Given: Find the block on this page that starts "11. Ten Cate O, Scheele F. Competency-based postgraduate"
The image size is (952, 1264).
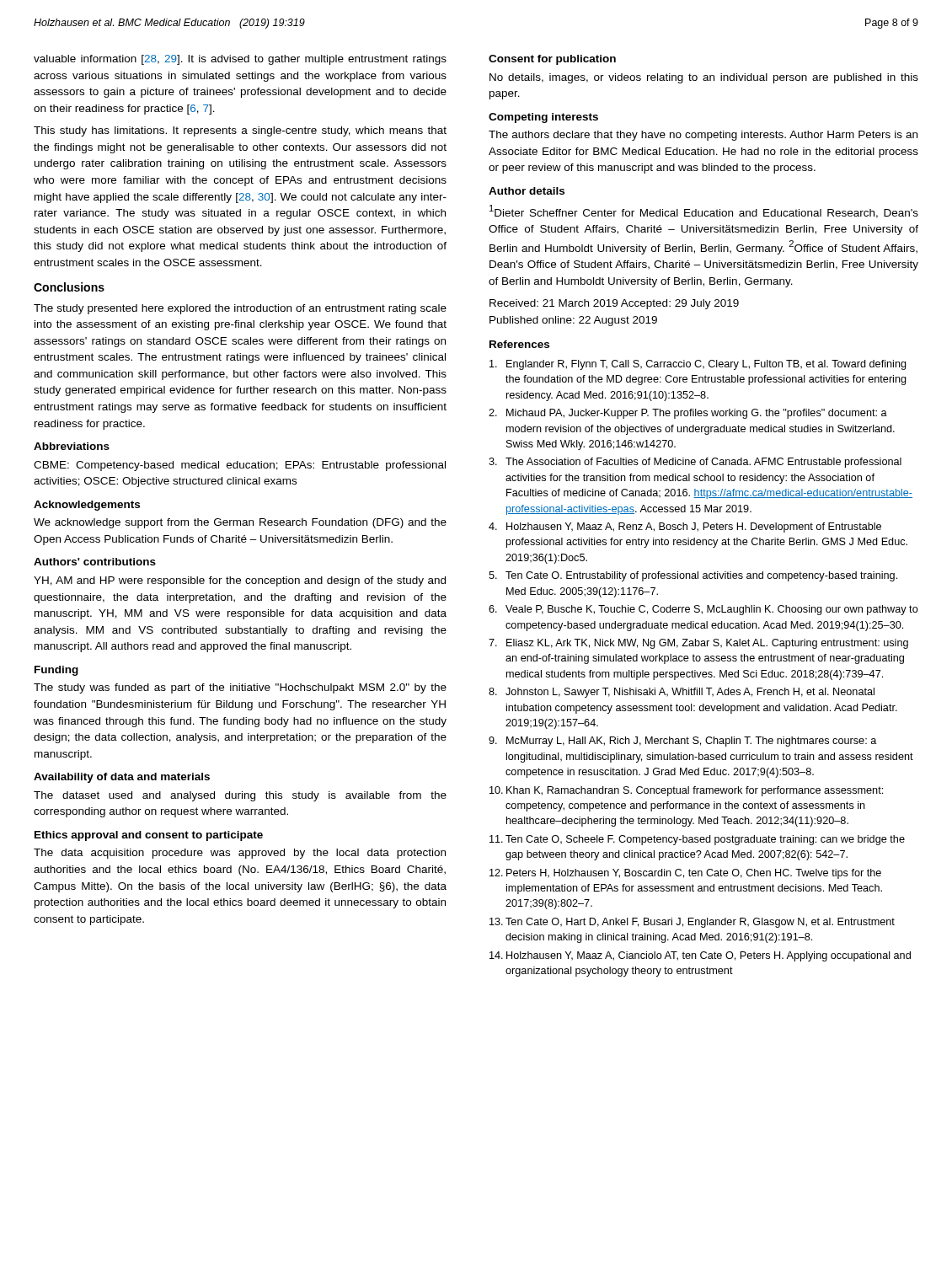Looking at the screenshot, I should [x=703, y=847].
